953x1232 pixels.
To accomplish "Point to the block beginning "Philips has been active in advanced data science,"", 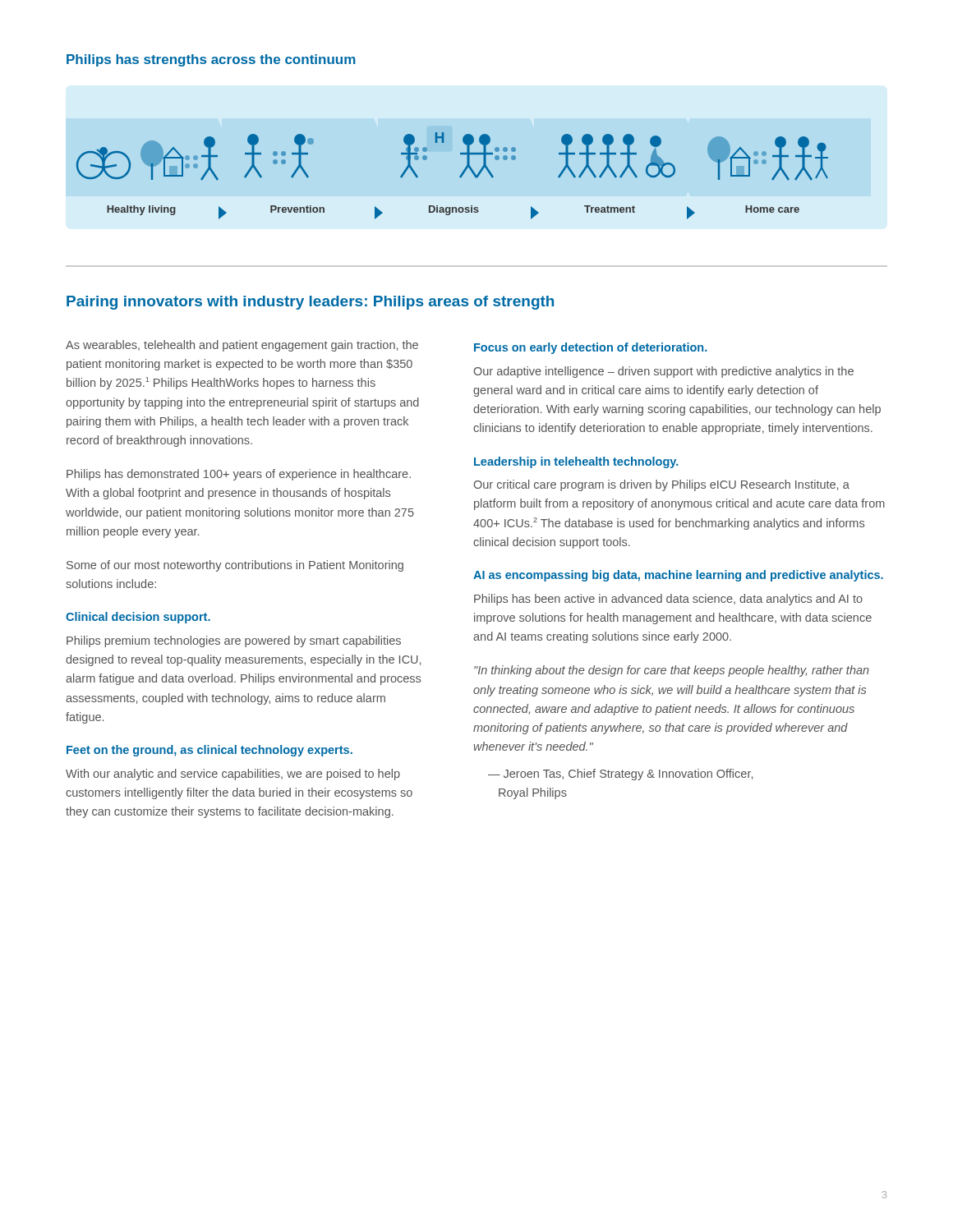I will (x=673, y=618).
